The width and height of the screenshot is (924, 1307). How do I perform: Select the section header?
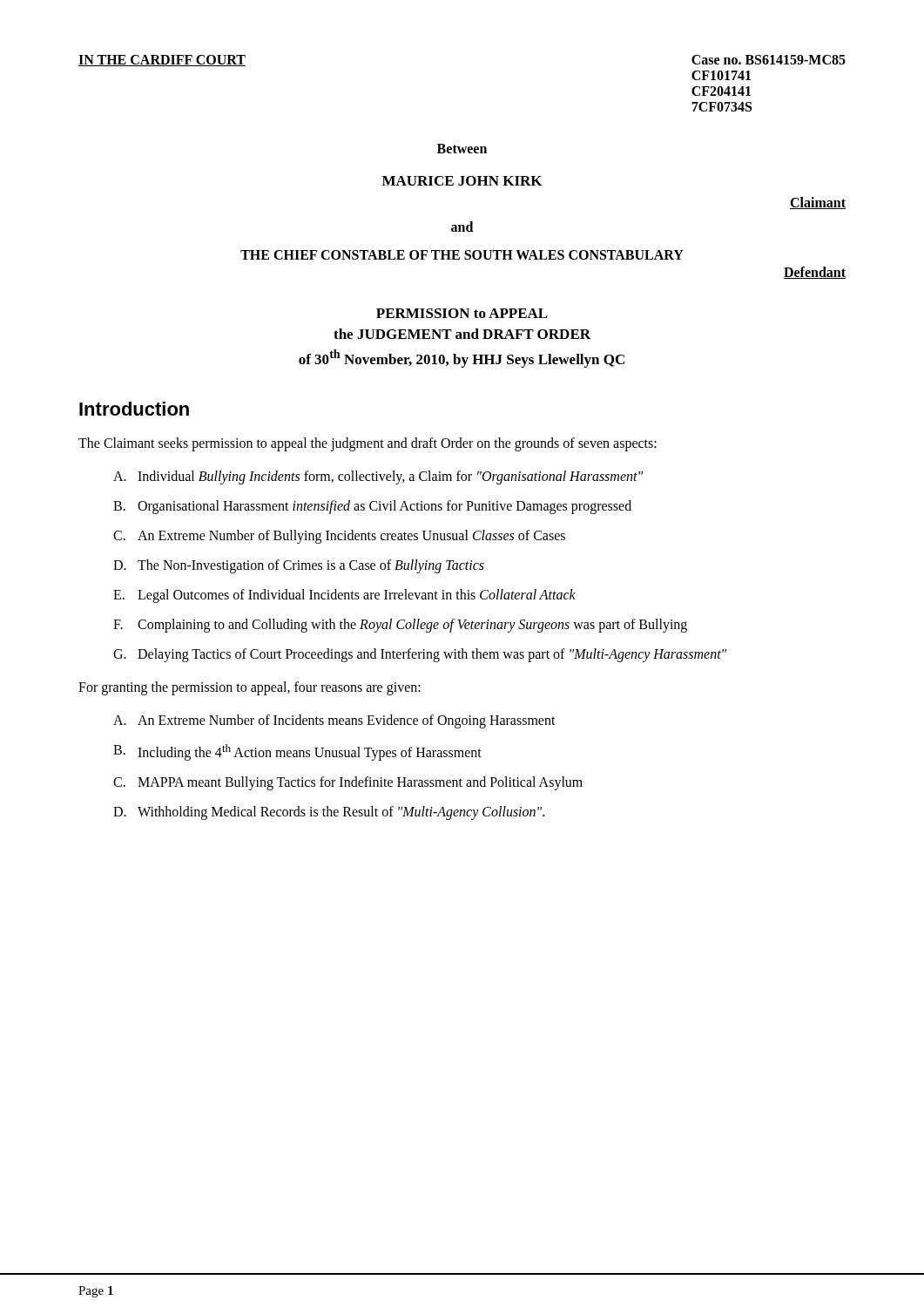tap(134, 409)
